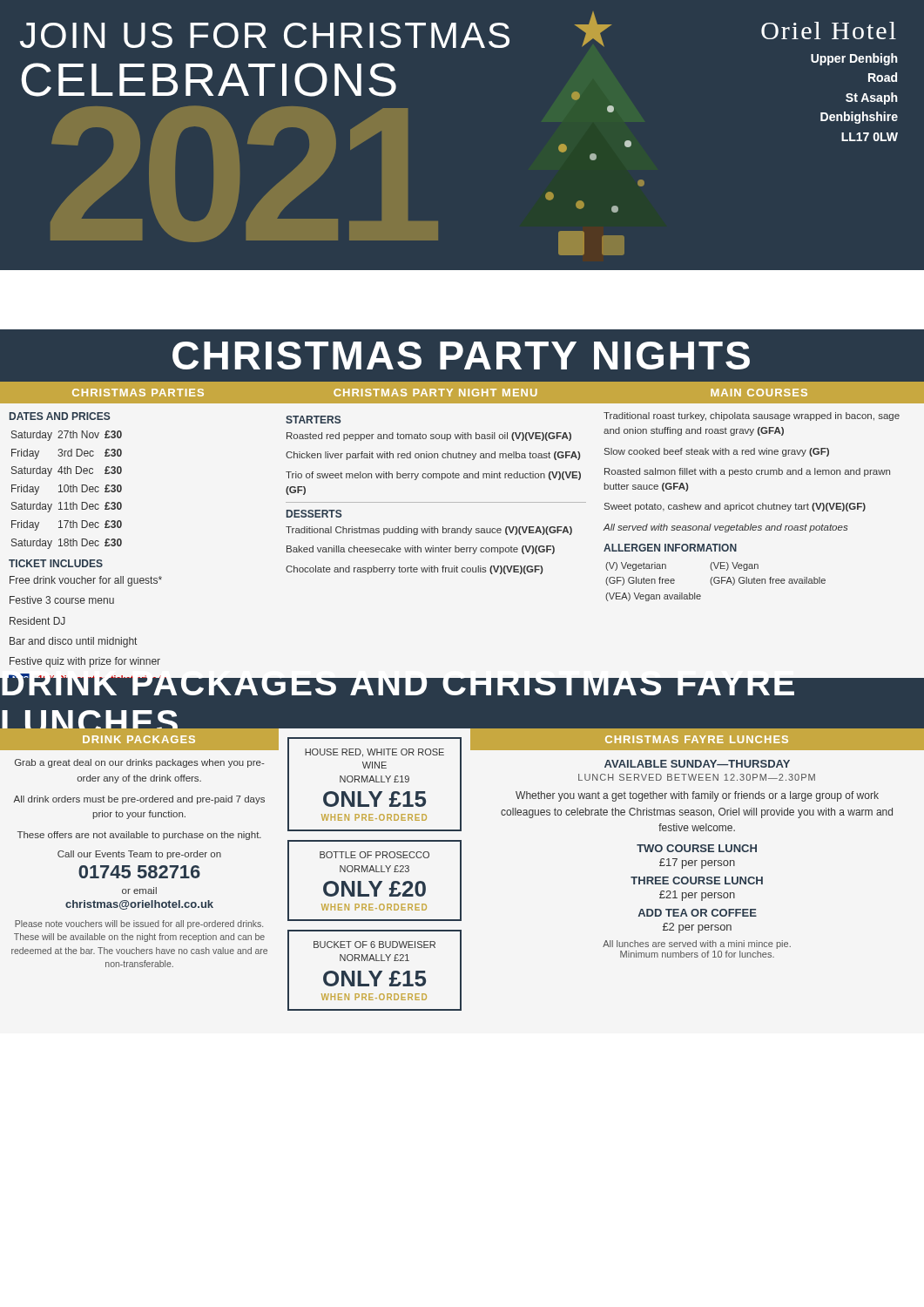Select the text block containing "HOUSE RED, WHITE OR ROSE"

(374, 784)
